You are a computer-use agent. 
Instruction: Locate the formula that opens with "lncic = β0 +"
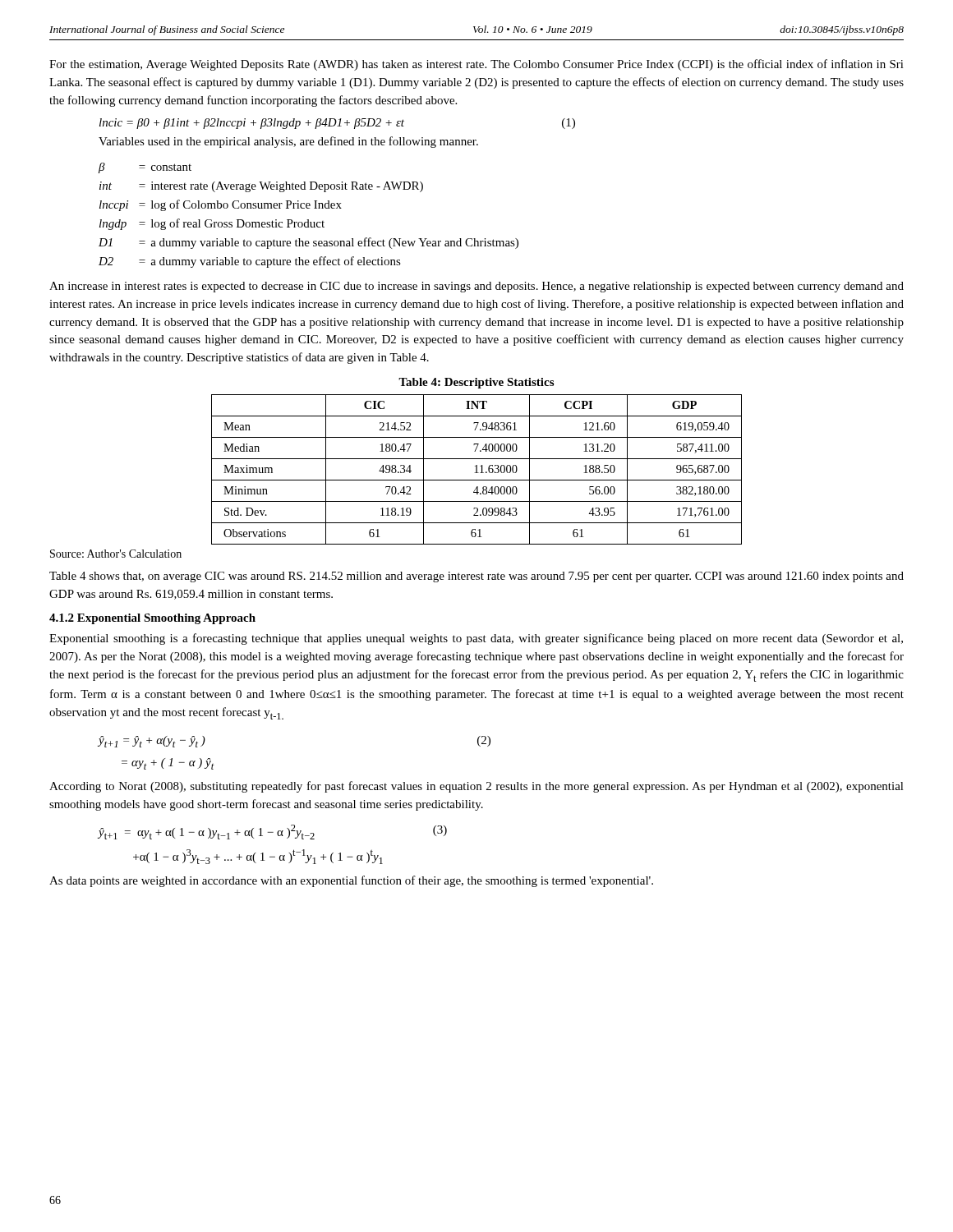337,124
